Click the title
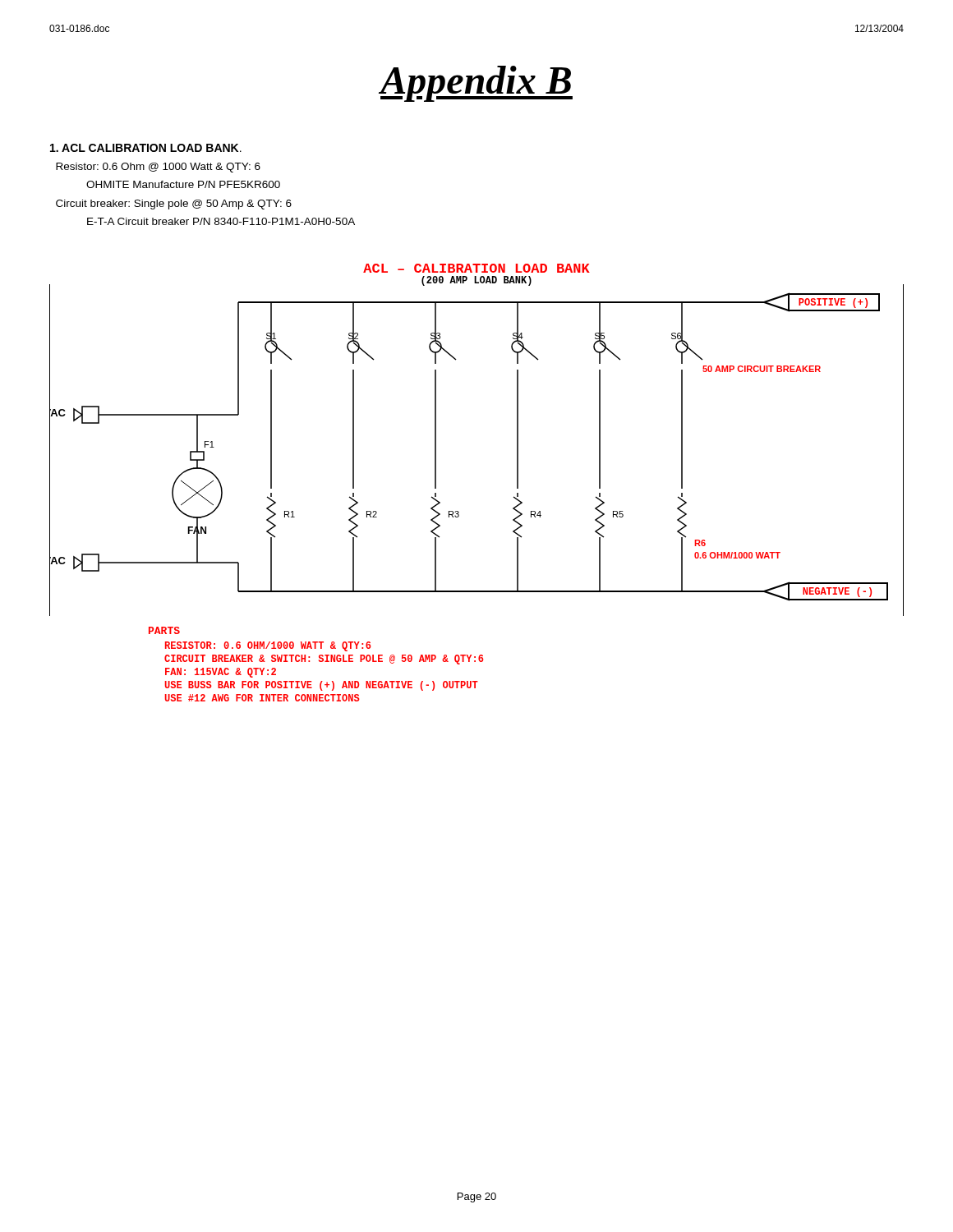Image resolution: width=953 pixels, height=1232 pixels. pos(476,80)
